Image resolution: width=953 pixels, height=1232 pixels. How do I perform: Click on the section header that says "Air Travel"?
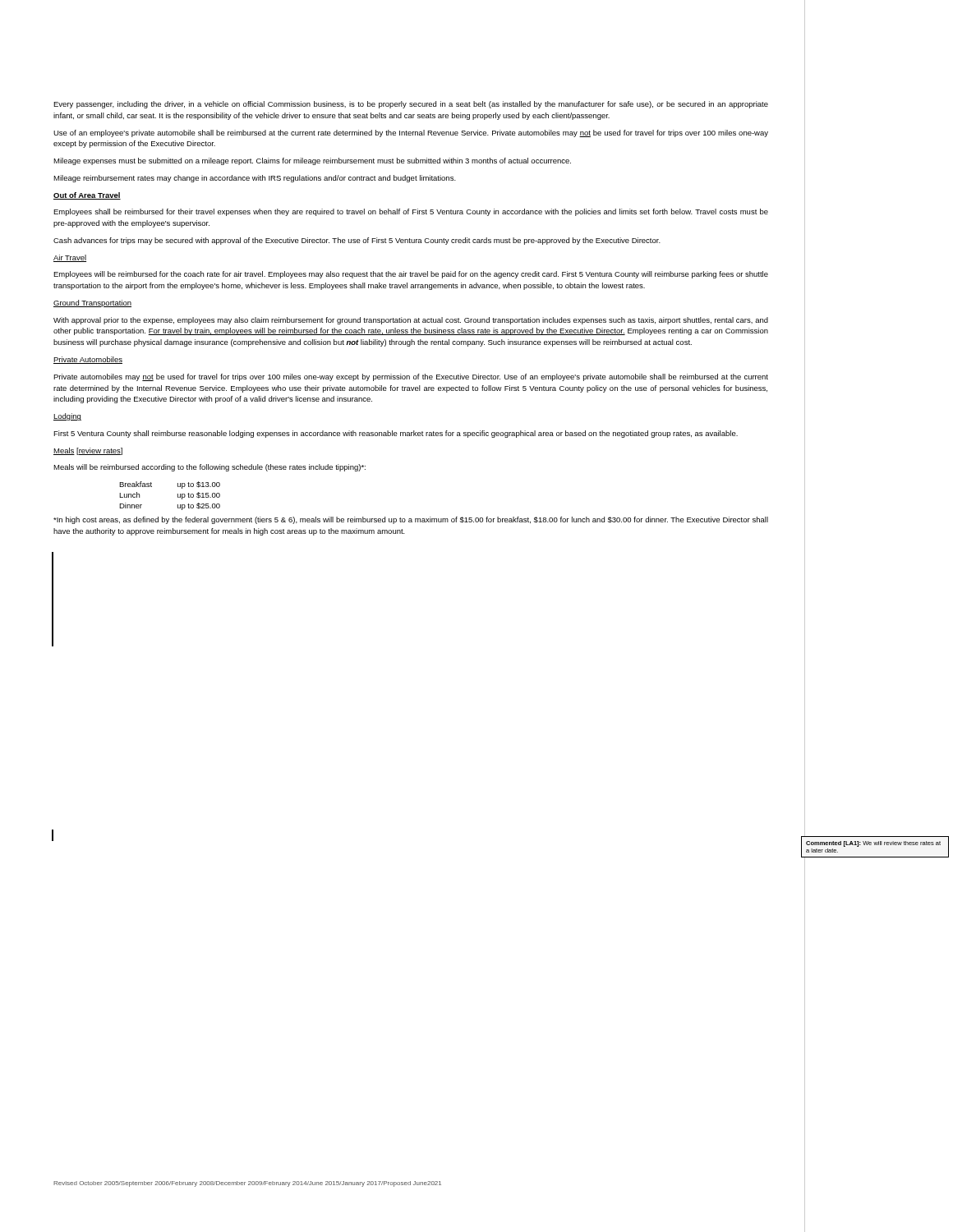coord(70,258)
